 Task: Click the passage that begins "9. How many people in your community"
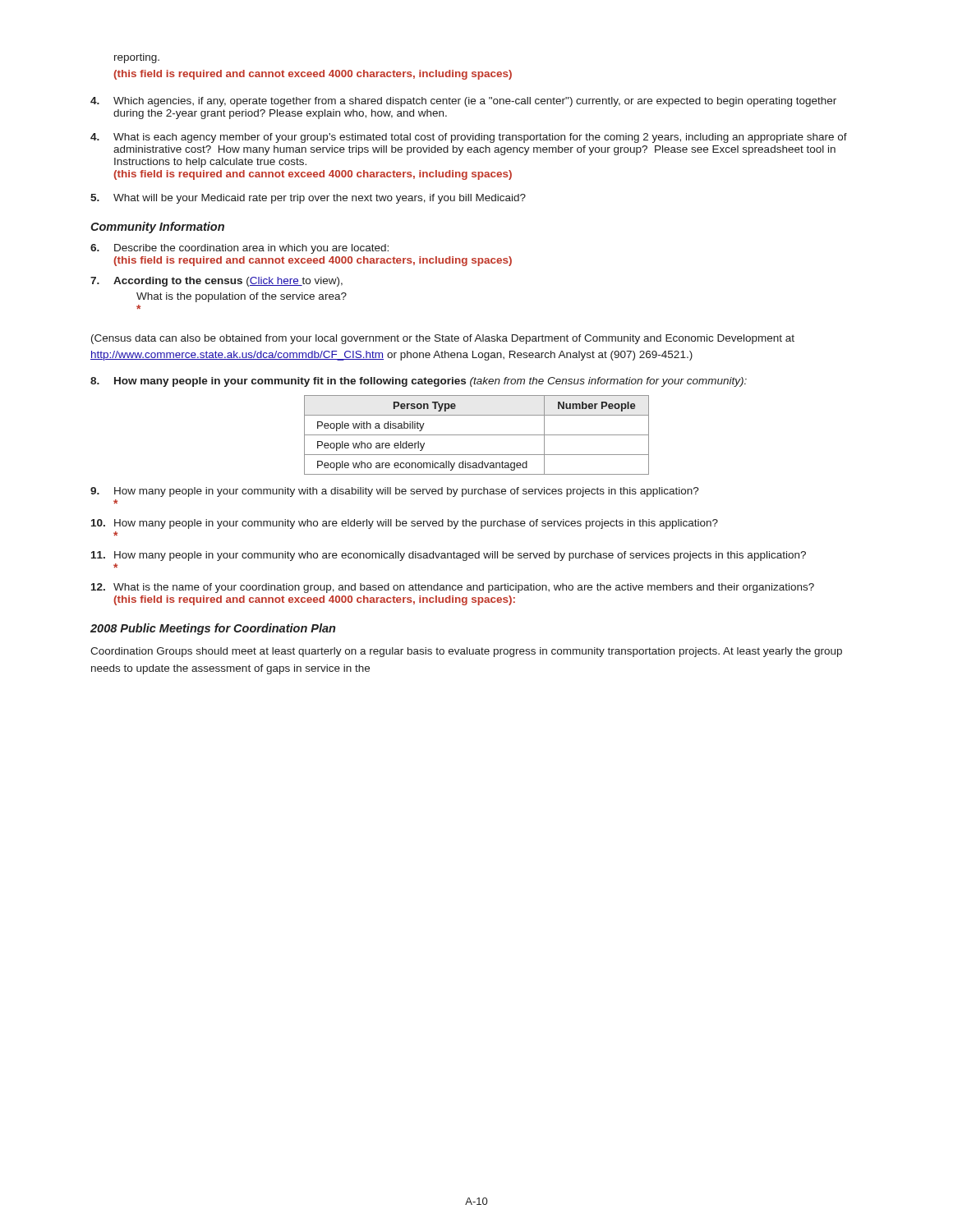click(476, 497)
